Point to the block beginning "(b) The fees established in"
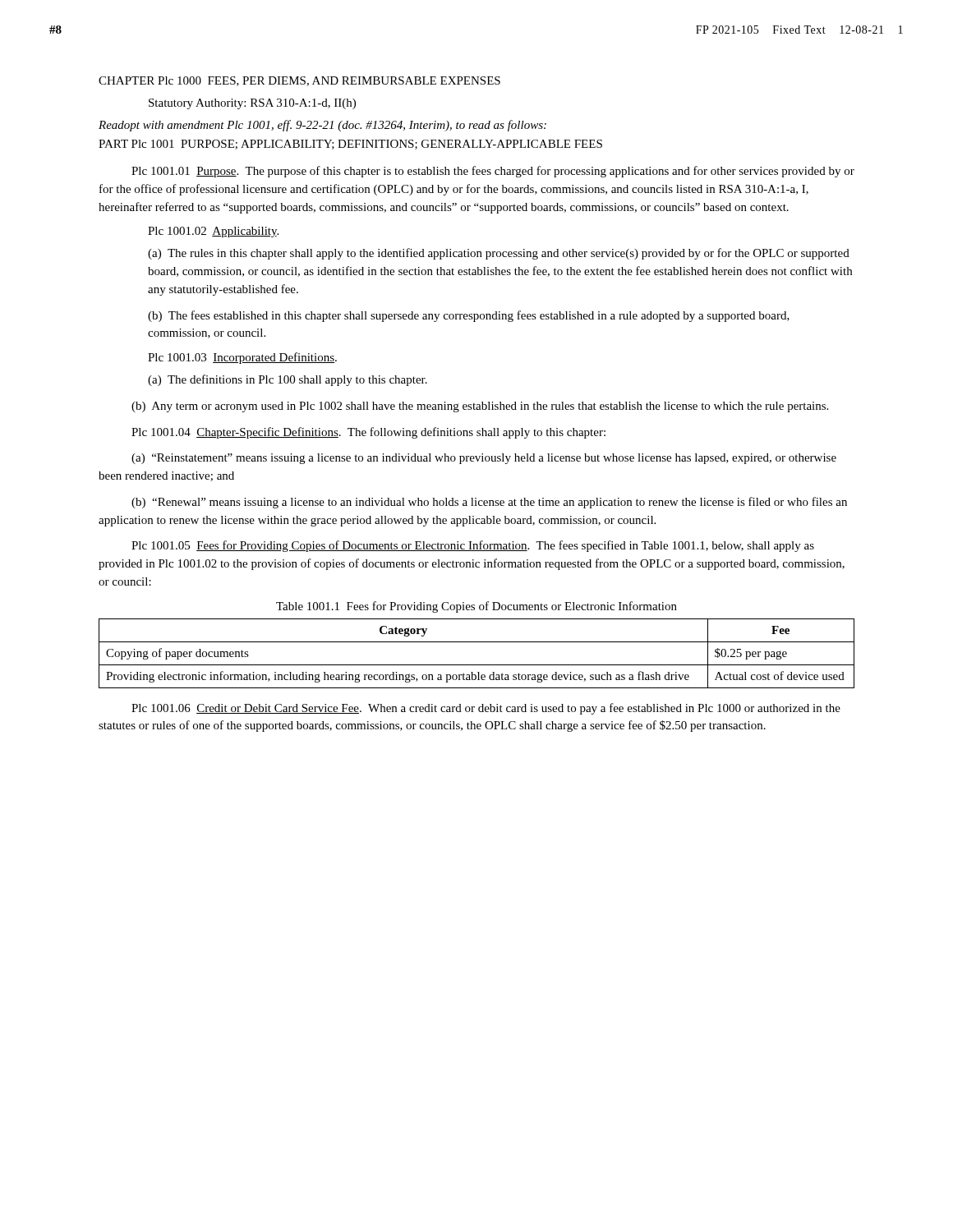The height and width of the screenshot is (1232, 953). point(469,324)
